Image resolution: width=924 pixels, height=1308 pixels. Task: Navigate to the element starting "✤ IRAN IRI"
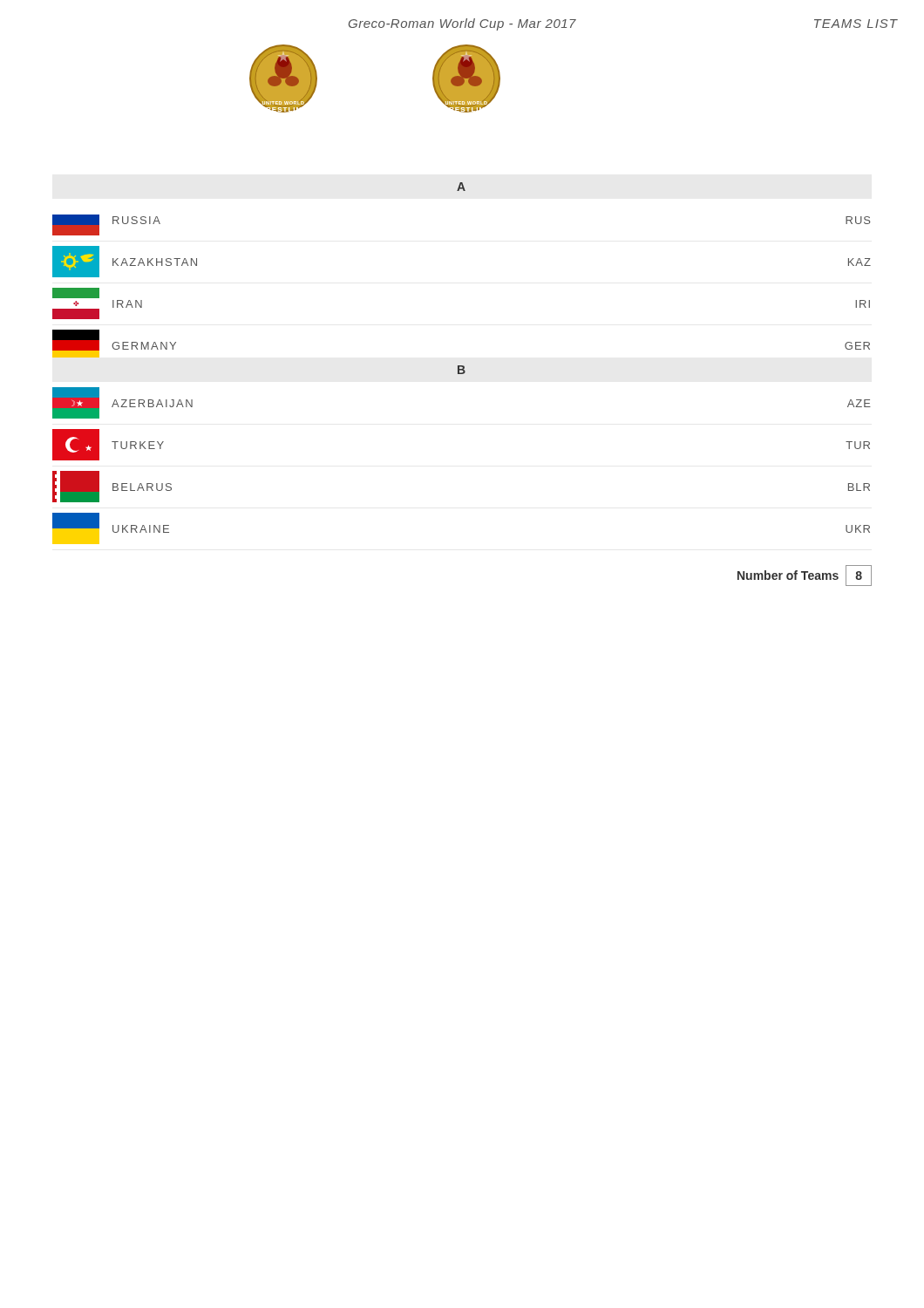point(76,293)
